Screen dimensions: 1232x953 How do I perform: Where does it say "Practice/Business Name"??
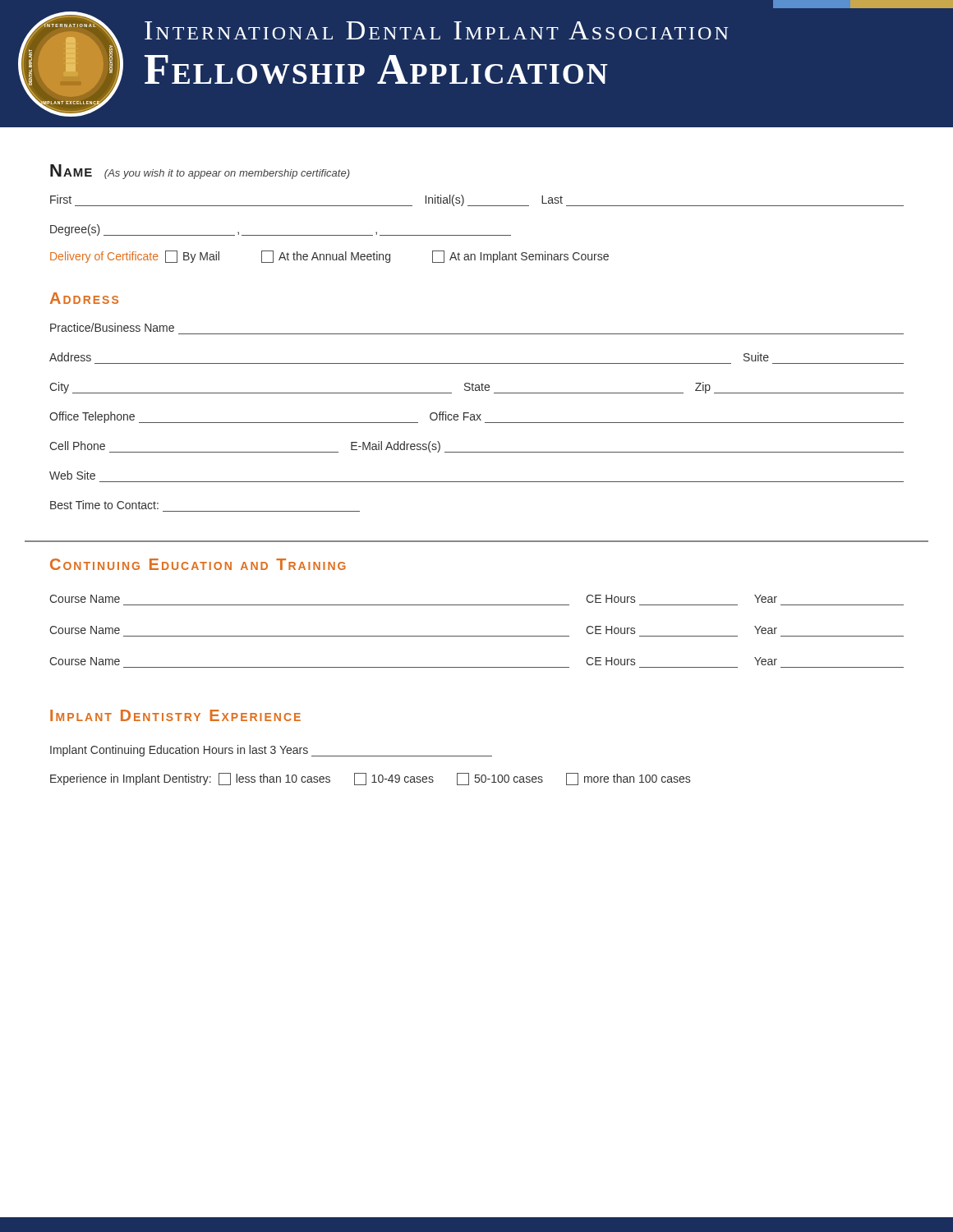coord(476,326)
